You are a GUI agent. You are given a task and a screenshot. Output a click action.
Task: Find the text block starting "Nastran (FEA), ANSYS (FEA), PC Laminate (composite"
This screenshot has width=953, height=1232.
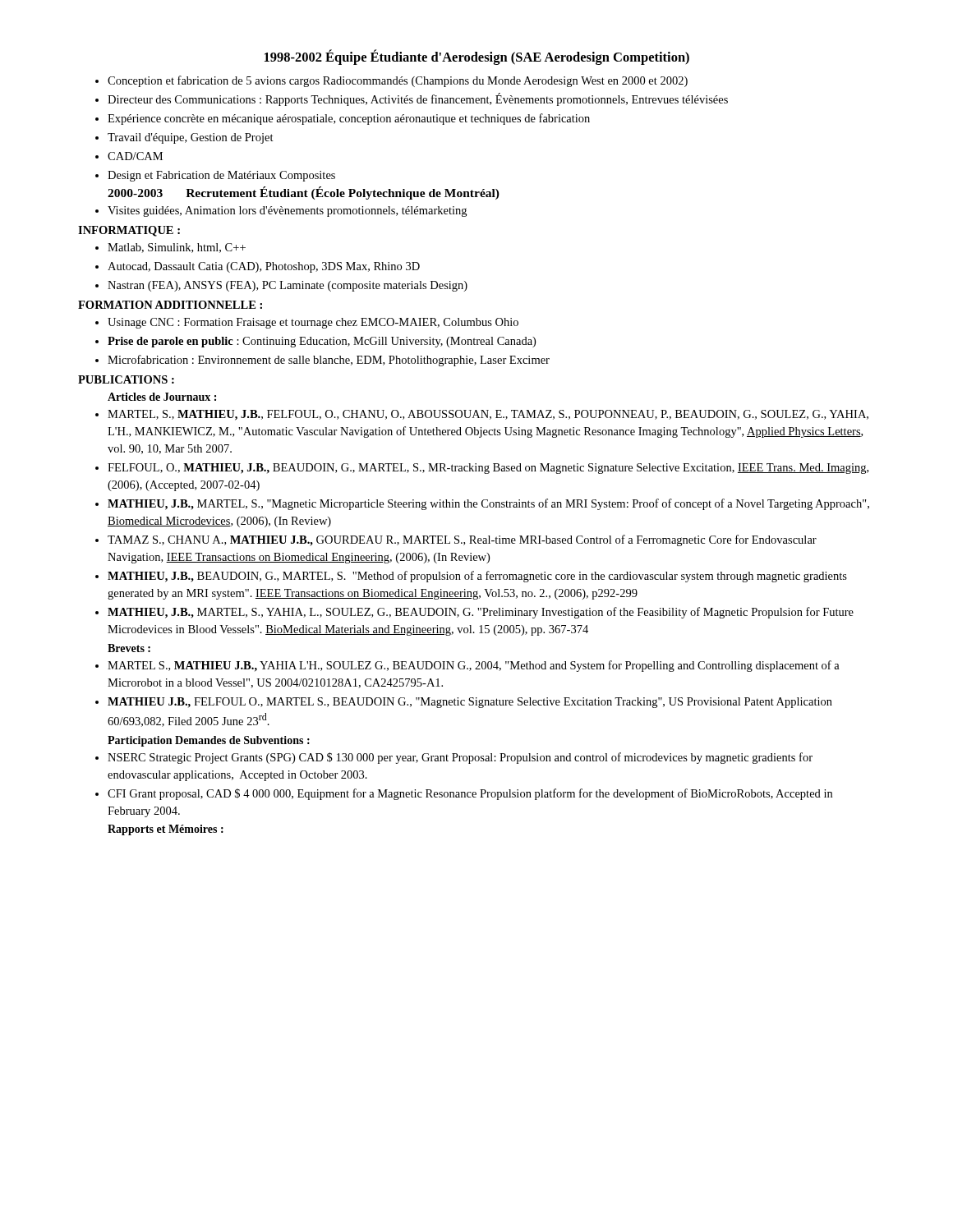tap(288, 286)
